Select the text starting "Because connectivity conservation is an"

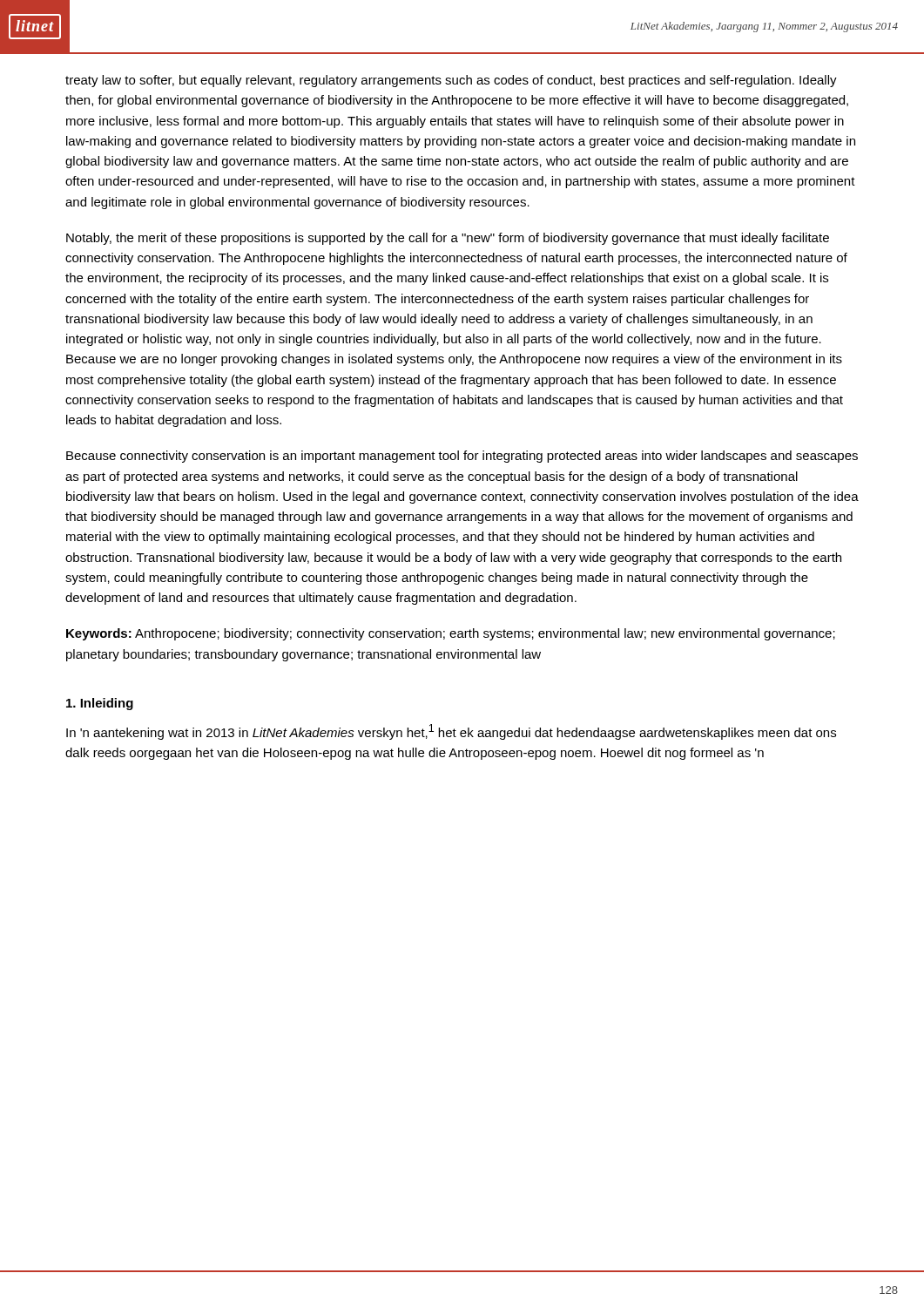click(462, 526)
